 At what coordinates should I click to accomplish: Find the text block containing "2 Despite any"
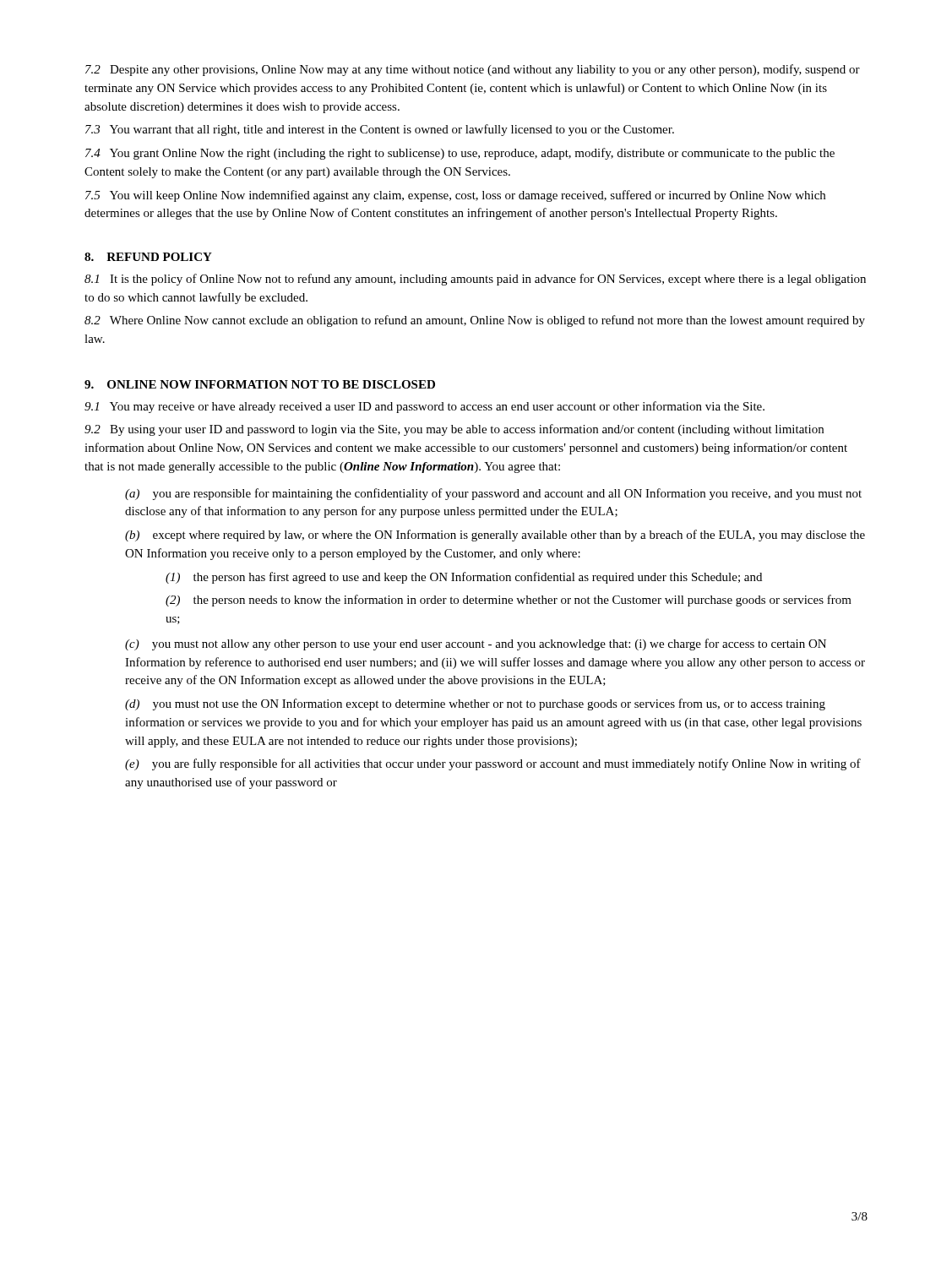coord(476,88)
